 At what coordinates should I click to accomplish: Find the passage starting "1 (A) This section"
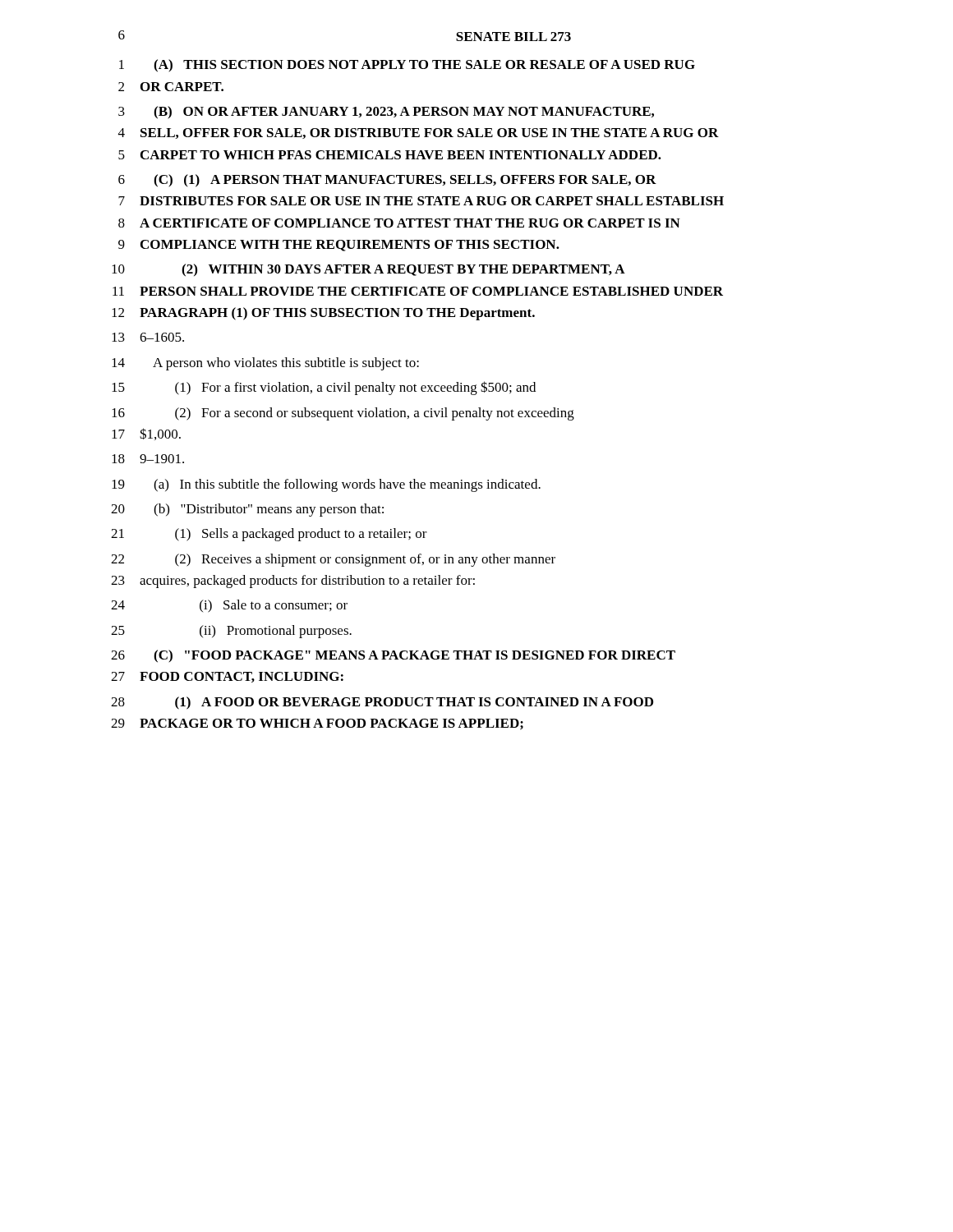point(485,76)
